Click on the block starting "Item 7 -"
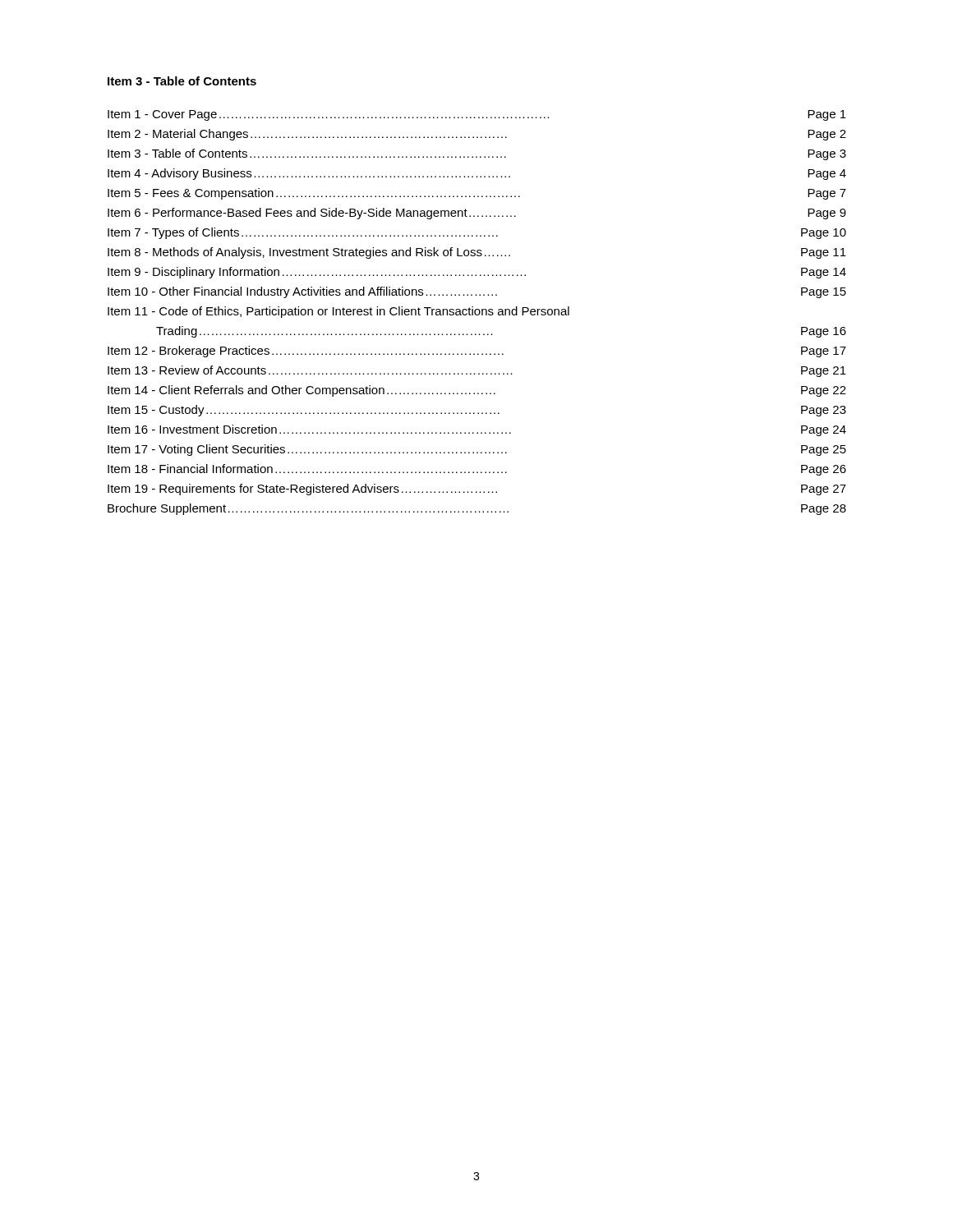 (476, 232)
